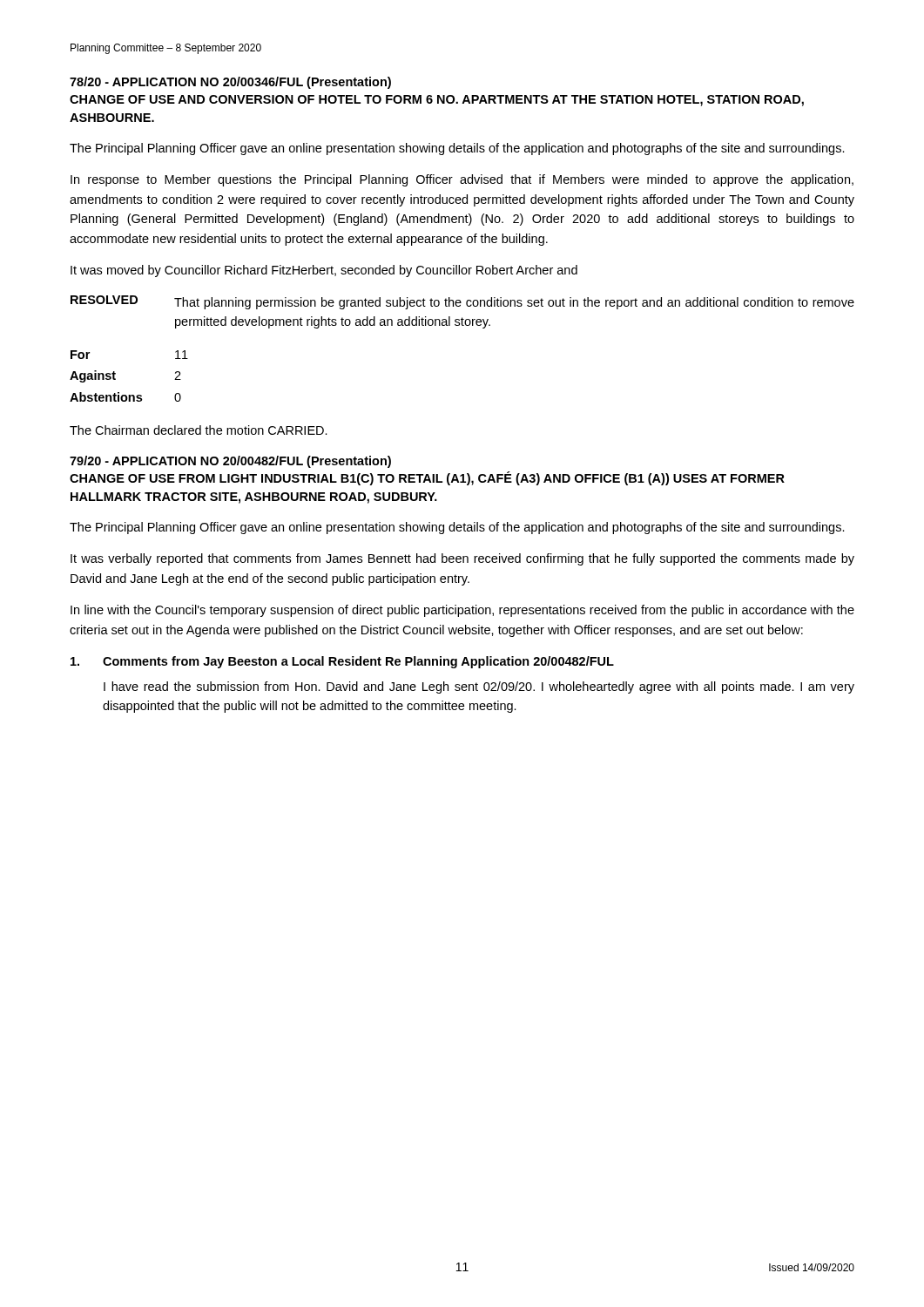
Task: Locate the list item with the text "Comments from Jay Beeston a Local Resident"
Action: tap(462, 684)
